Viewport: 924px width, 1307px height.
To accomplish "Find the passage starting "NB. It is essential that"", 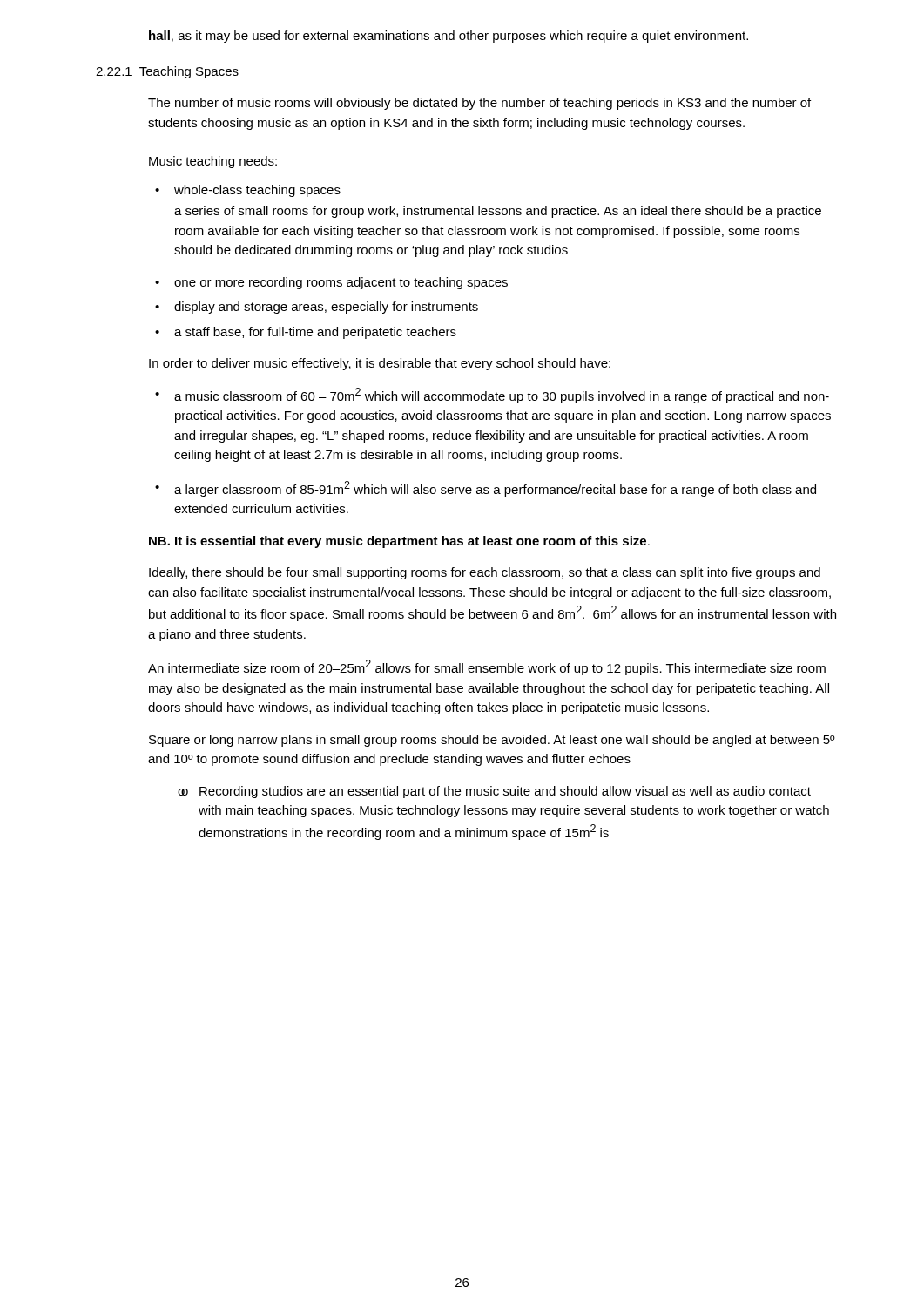I will [399, 540].
